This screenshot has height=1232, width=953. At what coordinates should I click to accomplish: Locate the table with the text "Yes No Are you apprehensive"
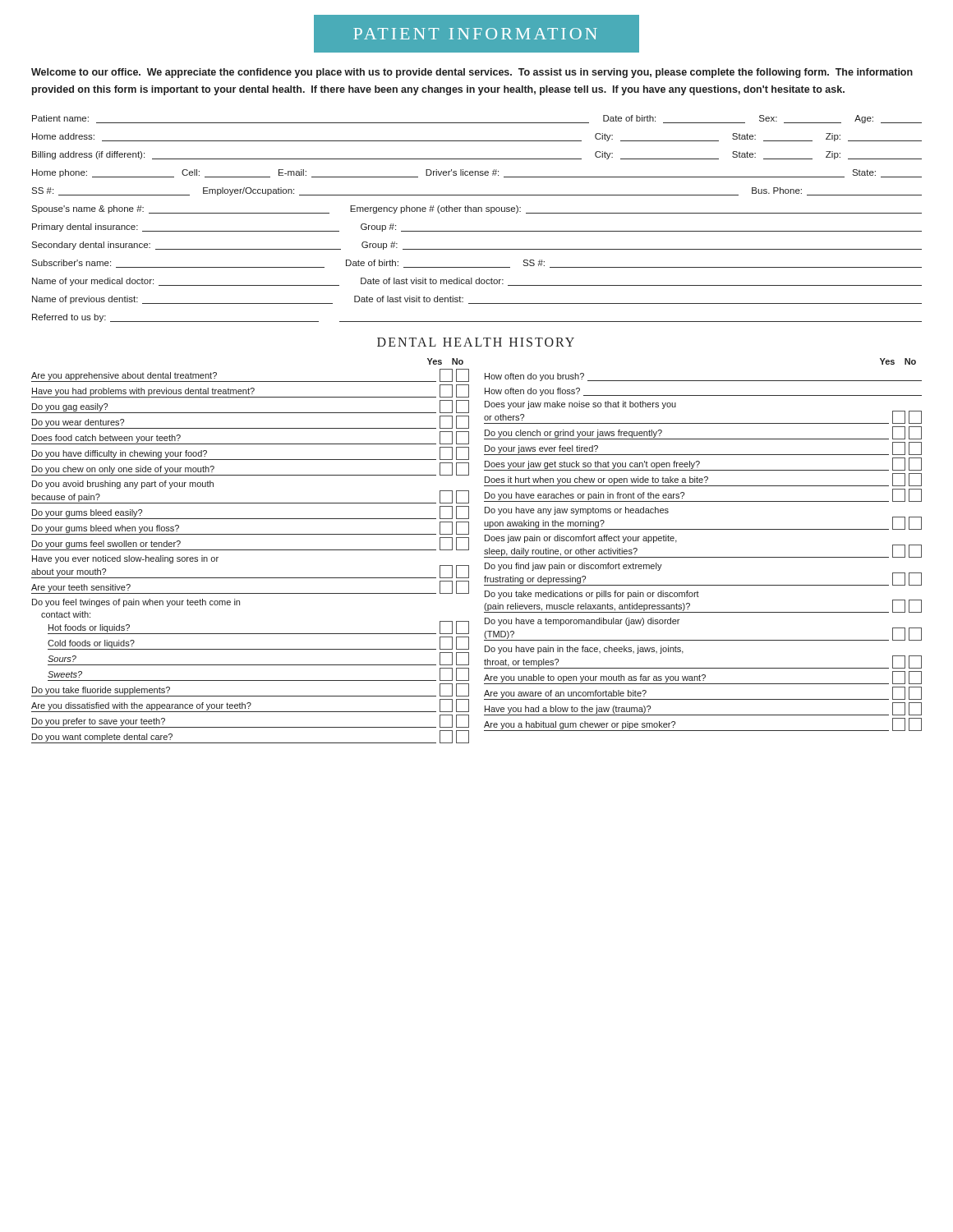point(250,551)
